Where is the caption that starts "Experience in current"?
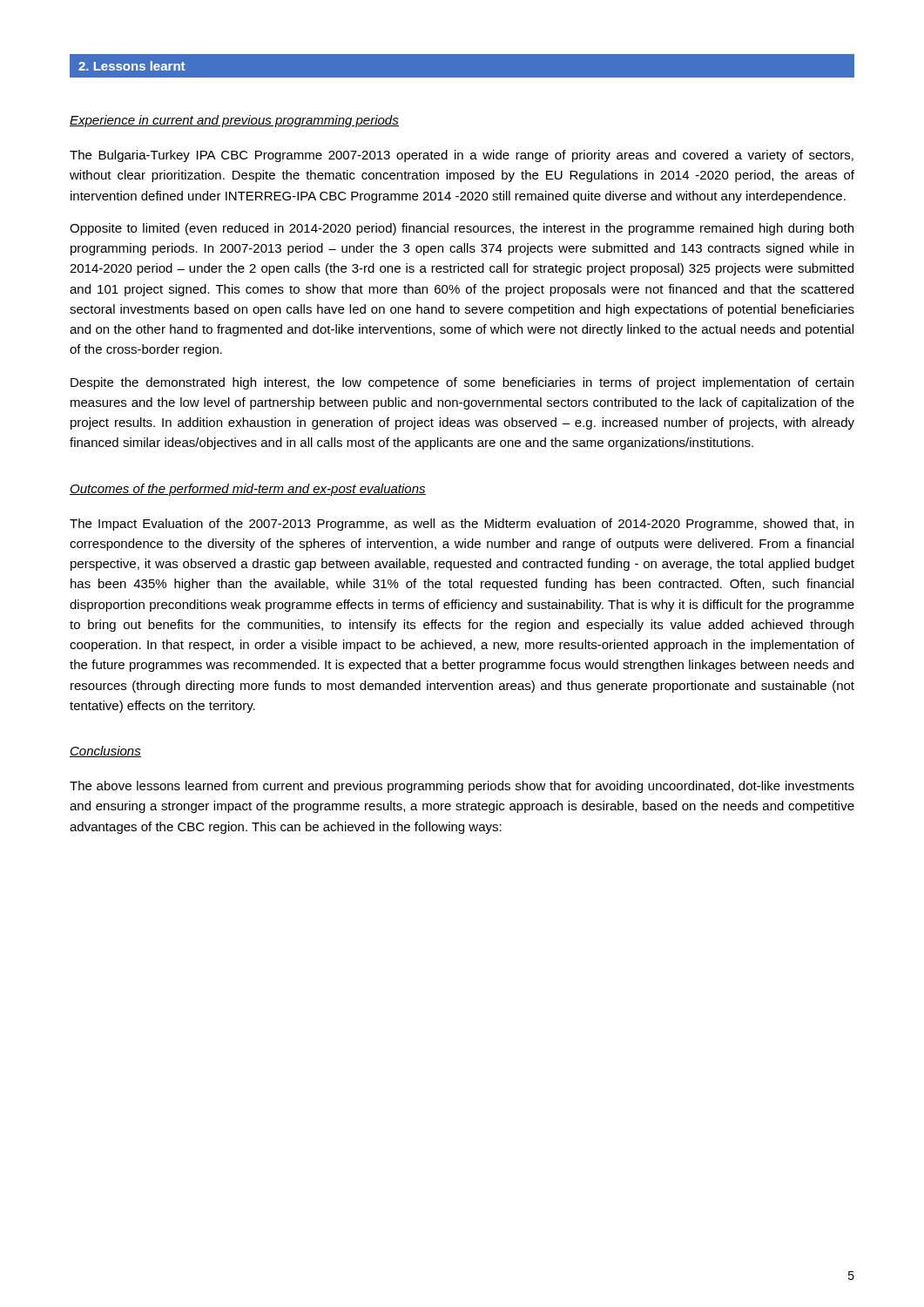 [x=234, y=120]
